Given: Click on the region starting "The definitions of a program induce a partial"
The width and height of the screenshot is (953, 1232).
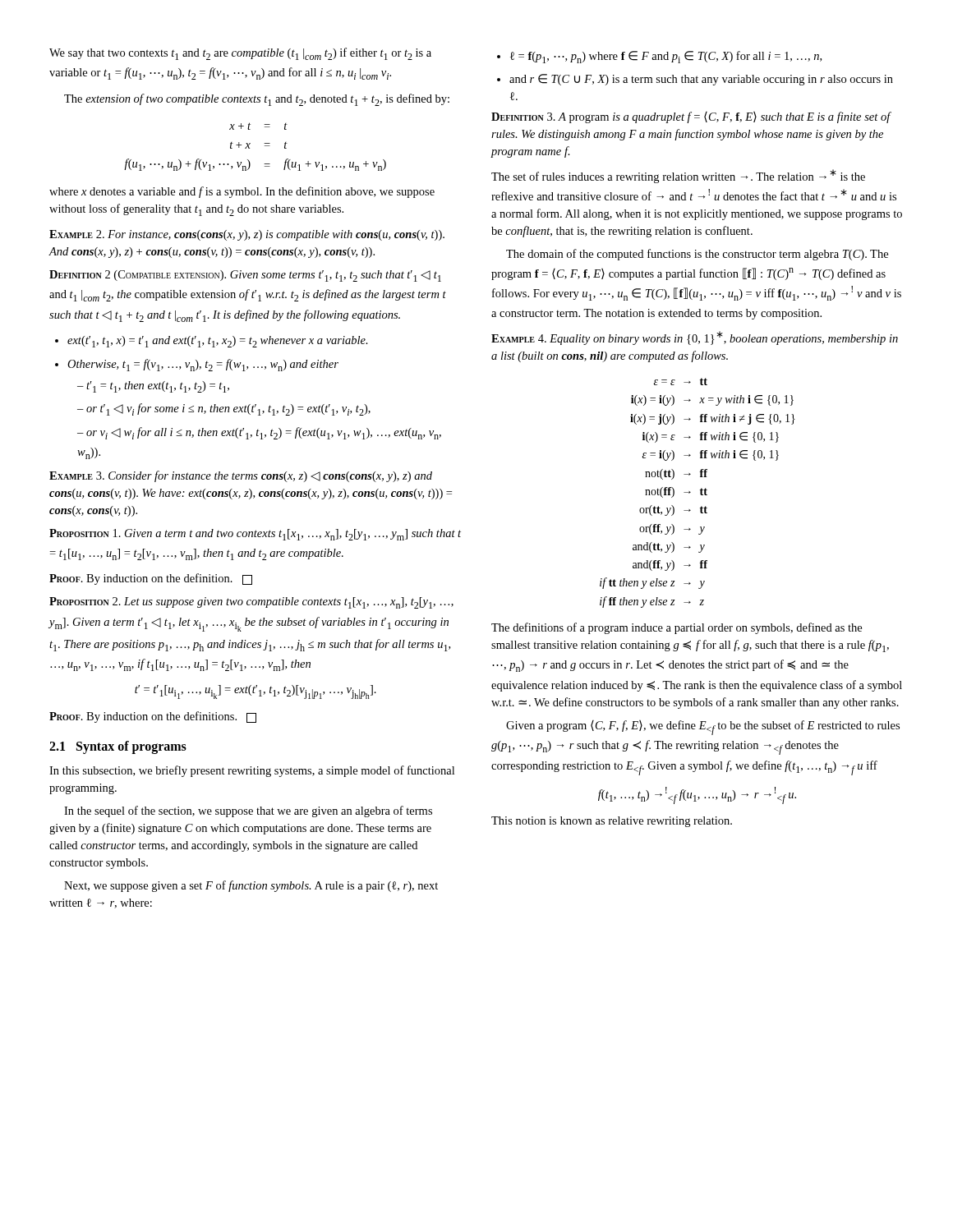Looking at the screenshot, I should 698,698.
